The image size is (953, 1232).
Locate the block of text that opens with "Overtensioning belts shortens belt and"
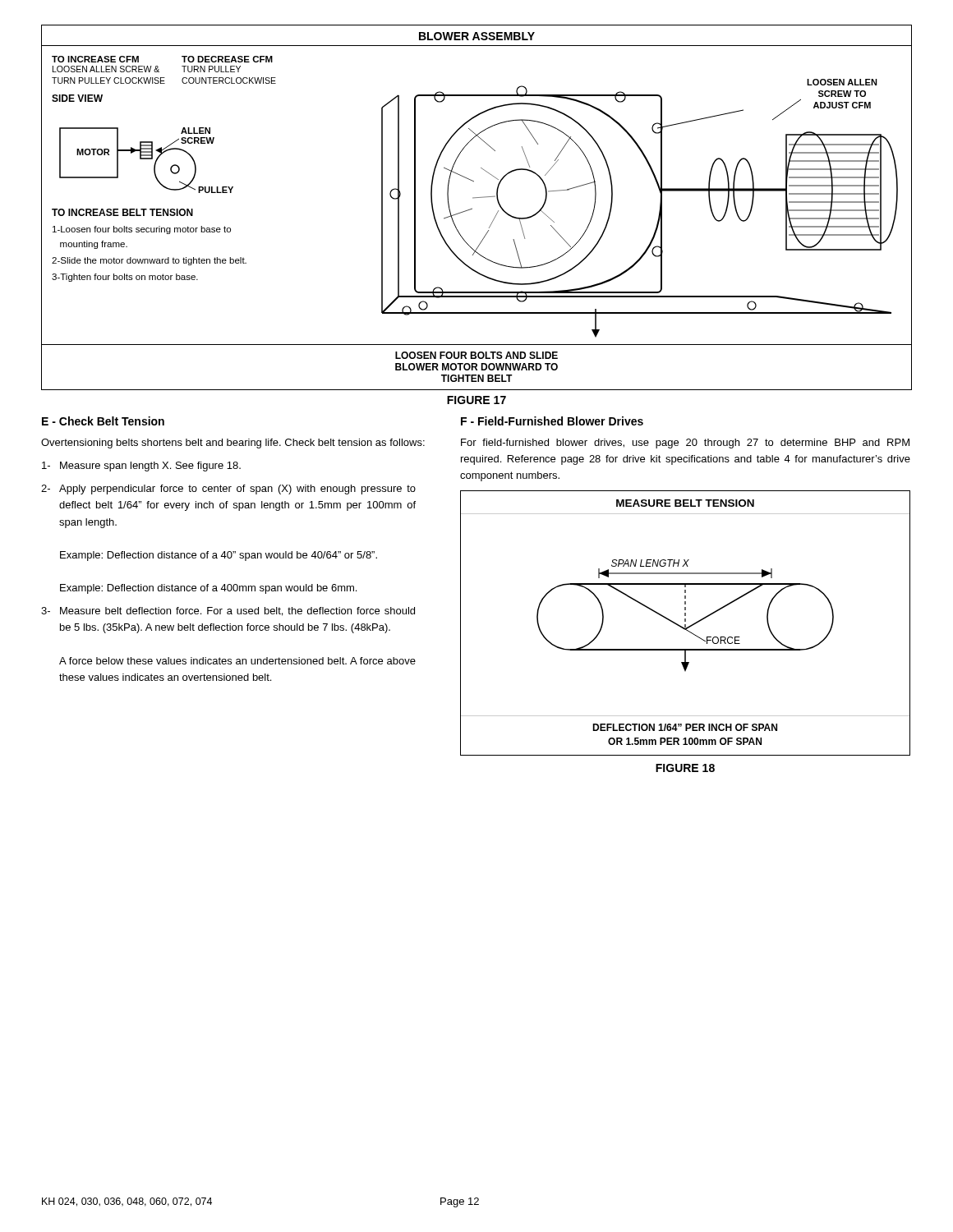tap(233, 442)
